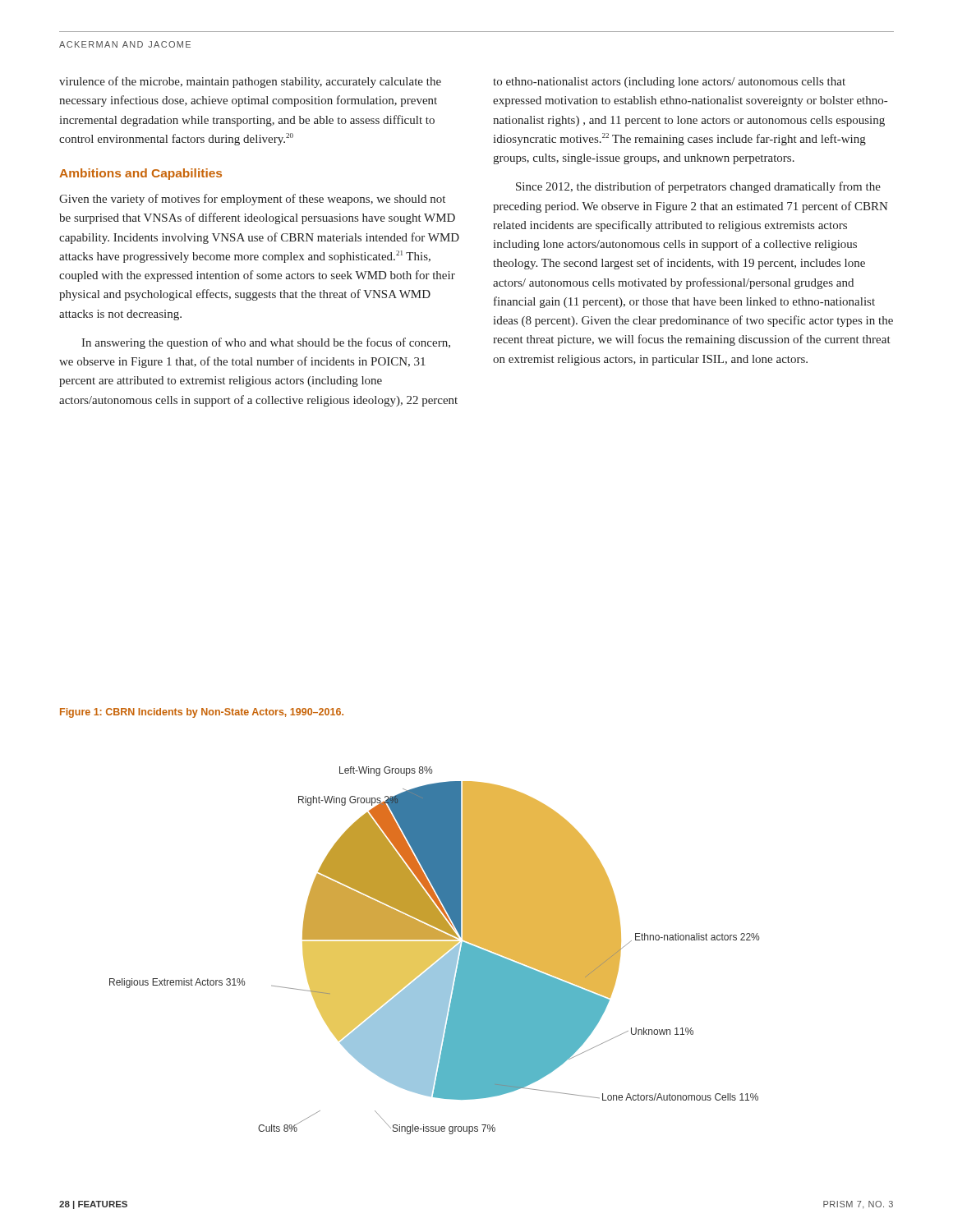Find the section header with the text "Ambitions and Capabilities"
Screen dimensions: 1232x953
coord(141,173)
